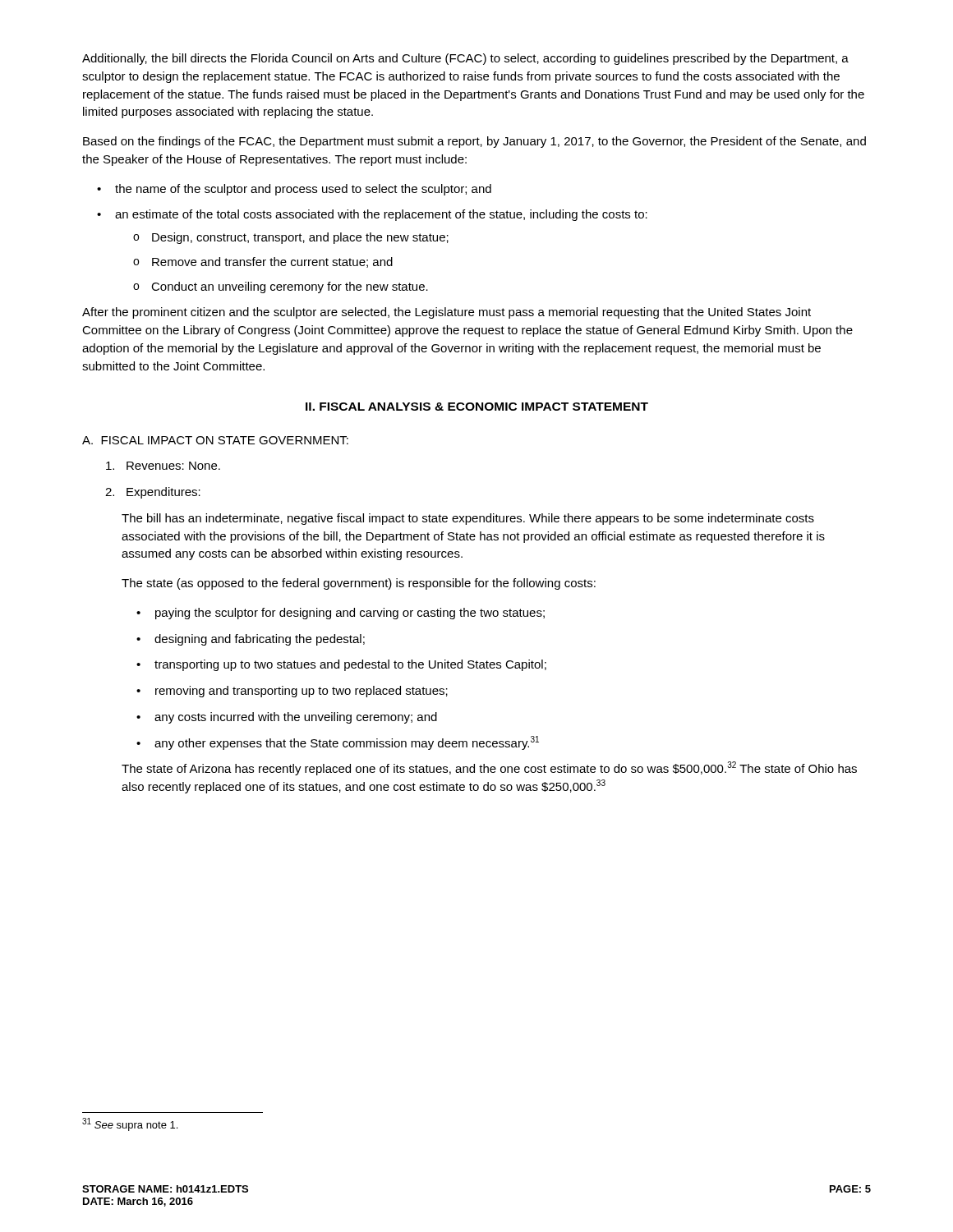
Task: Select the text block that reads "The bill has"
Action: coord(473,536)
